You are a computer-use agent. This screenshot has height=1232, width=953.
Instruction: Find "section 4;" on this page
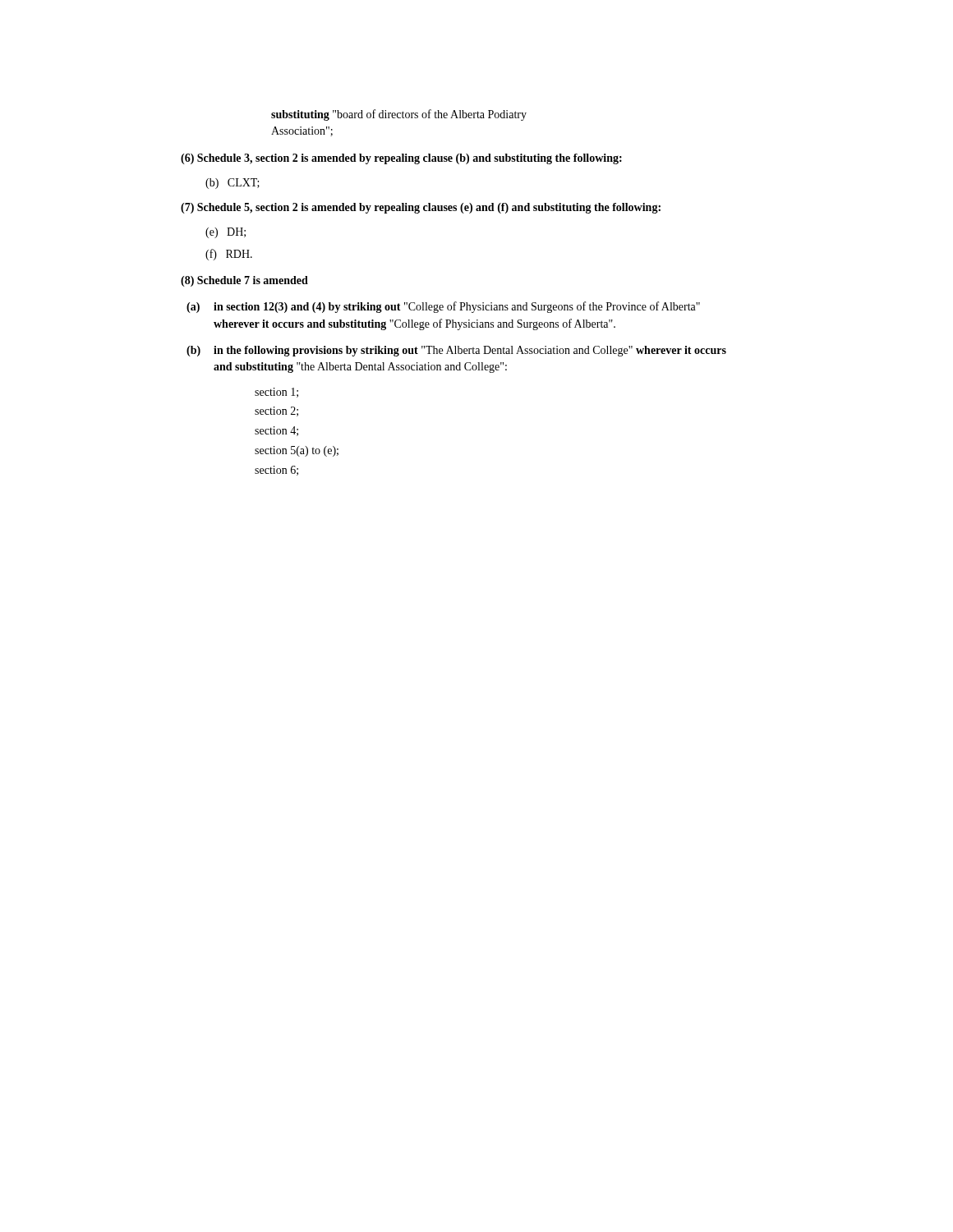[277, 431]
